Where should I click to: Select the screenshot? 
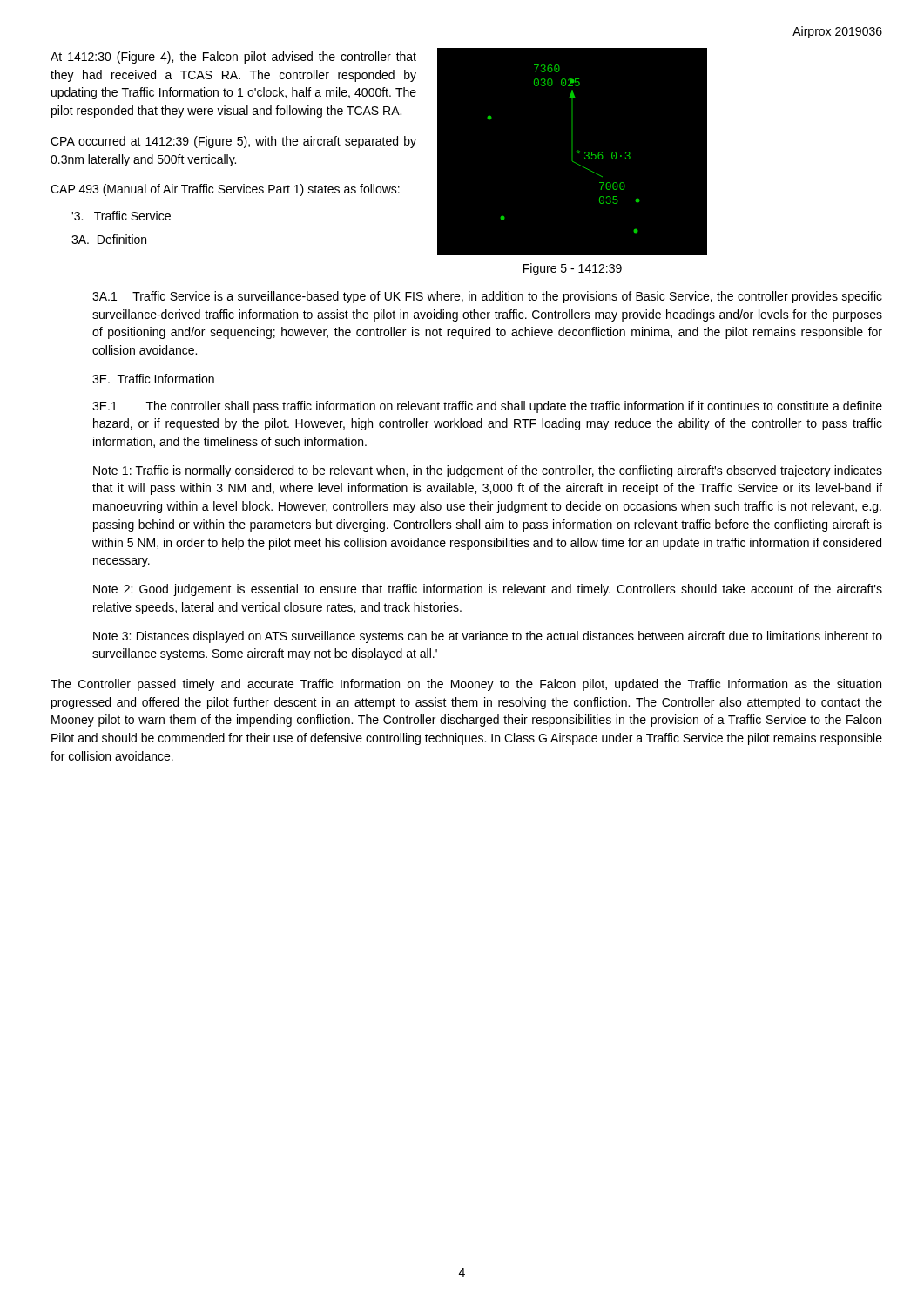[x=572, y=152]
